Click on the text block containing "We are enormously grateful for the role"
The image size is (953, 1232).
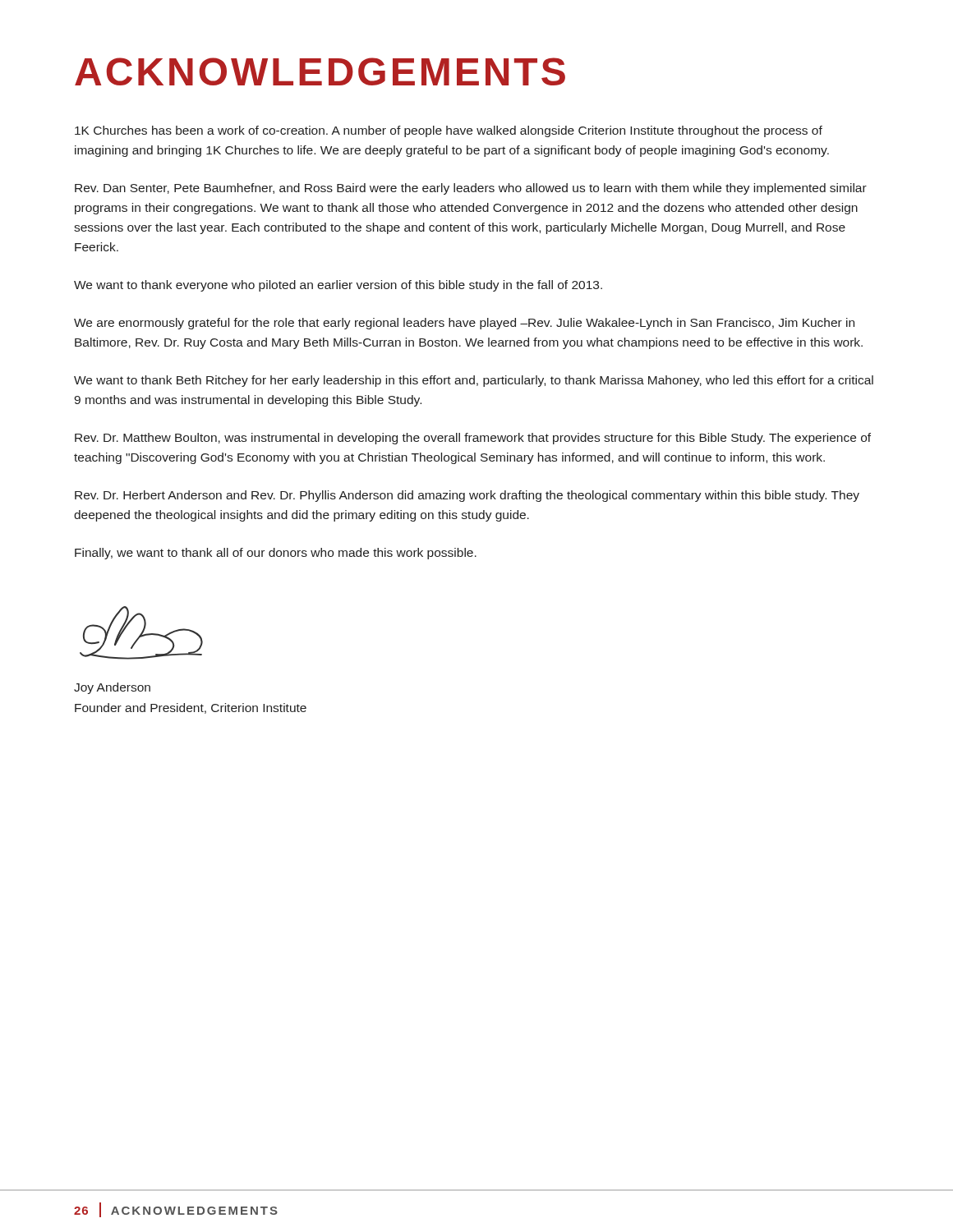coord(469,332)
